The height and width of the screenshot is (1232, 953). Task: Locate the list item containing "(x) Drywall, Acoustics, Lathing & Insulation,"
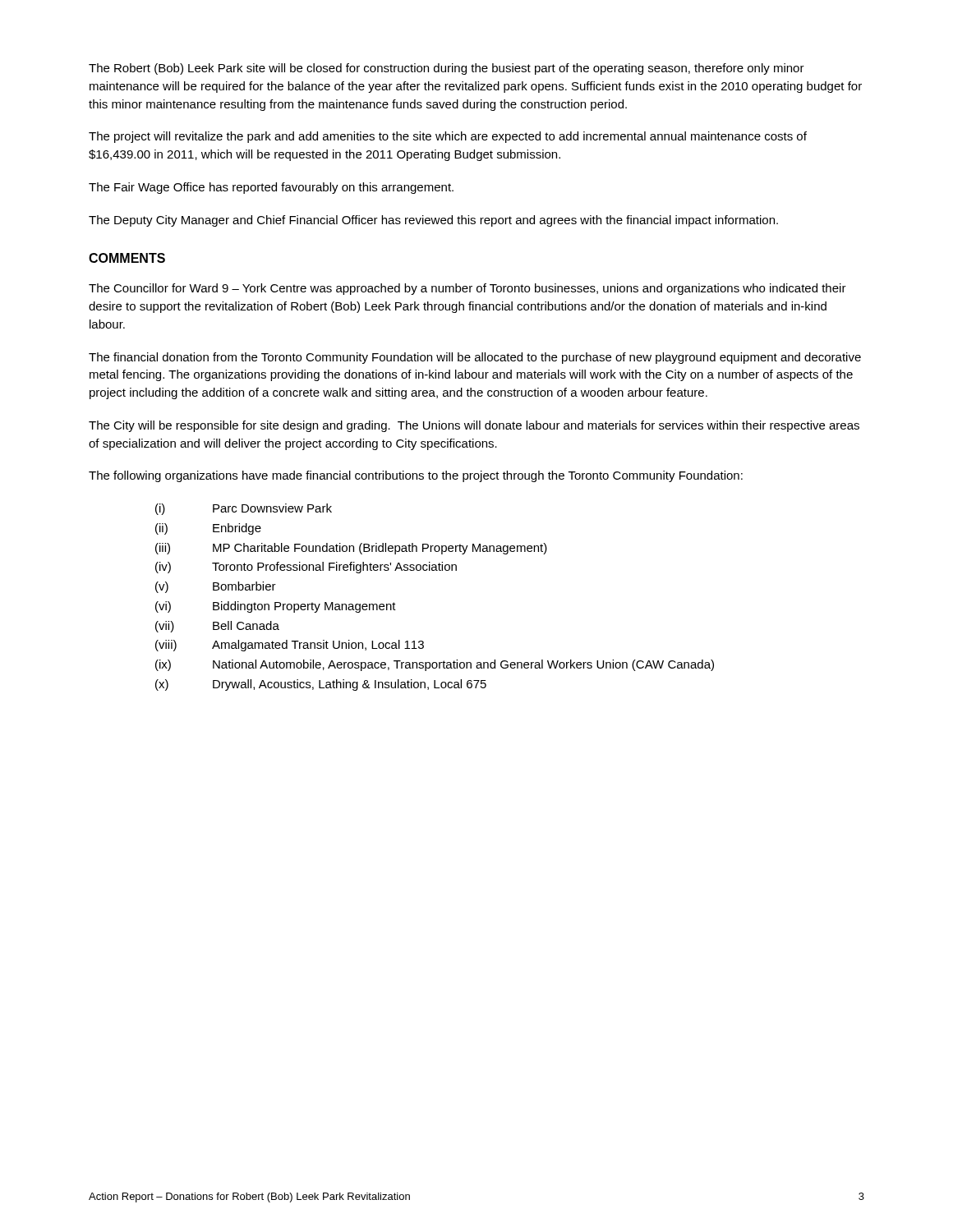[x=321, y=685]
